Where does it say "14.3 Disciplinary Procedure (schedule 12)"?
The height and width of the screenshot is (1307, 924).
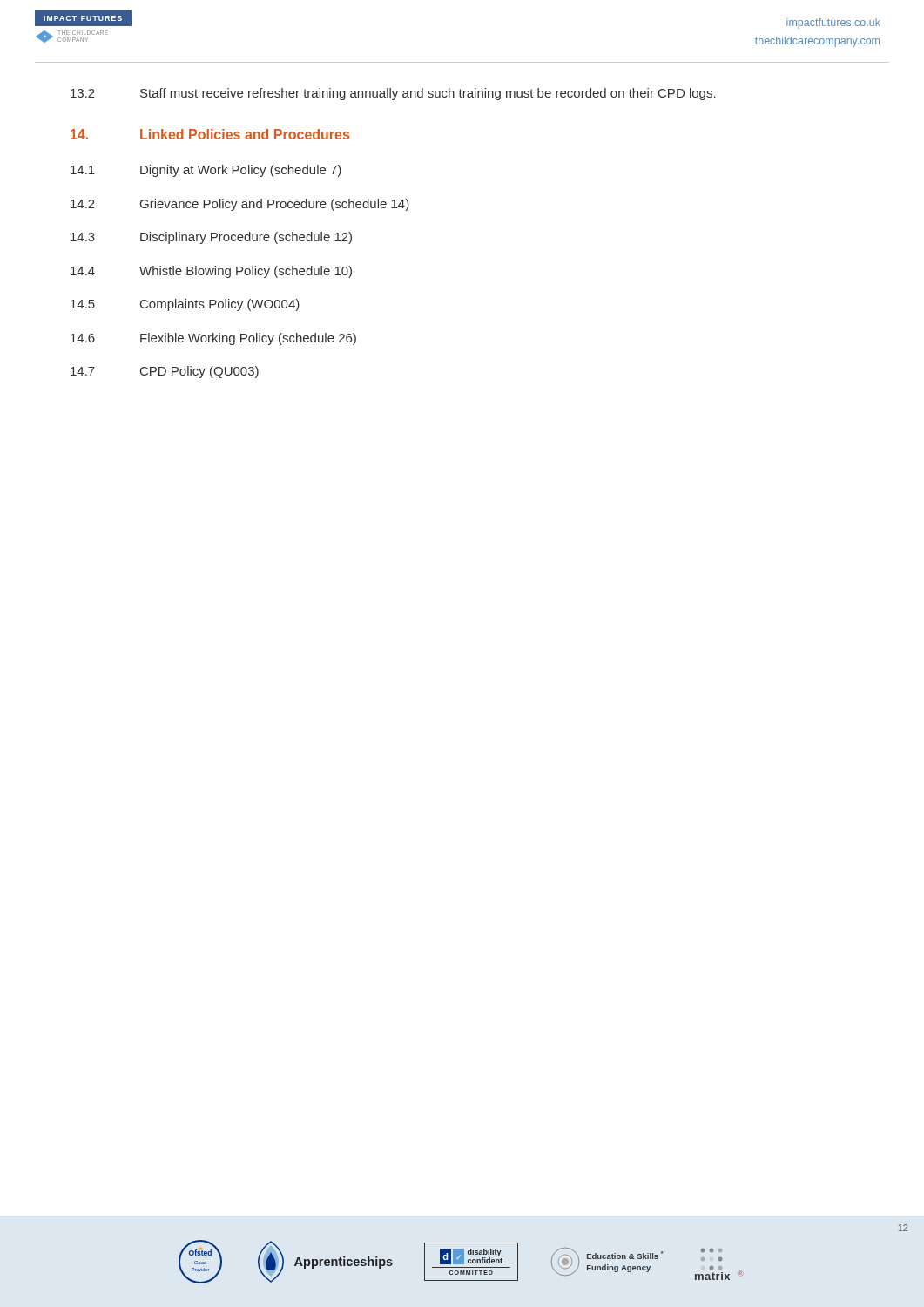coord(211,237)
